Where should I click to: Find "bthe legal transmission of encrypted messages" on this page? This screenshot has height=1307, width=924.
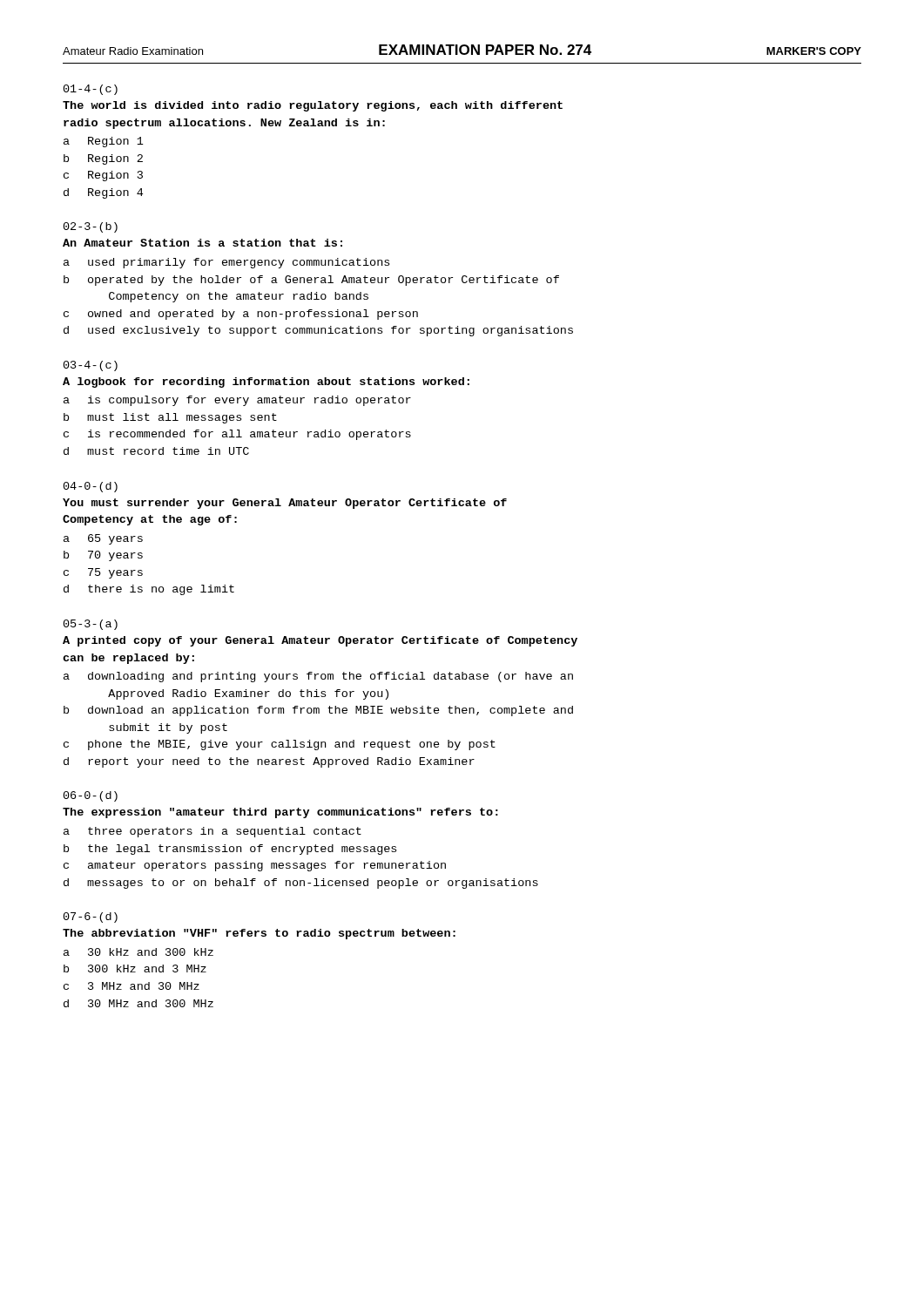(x=230, y=850)
